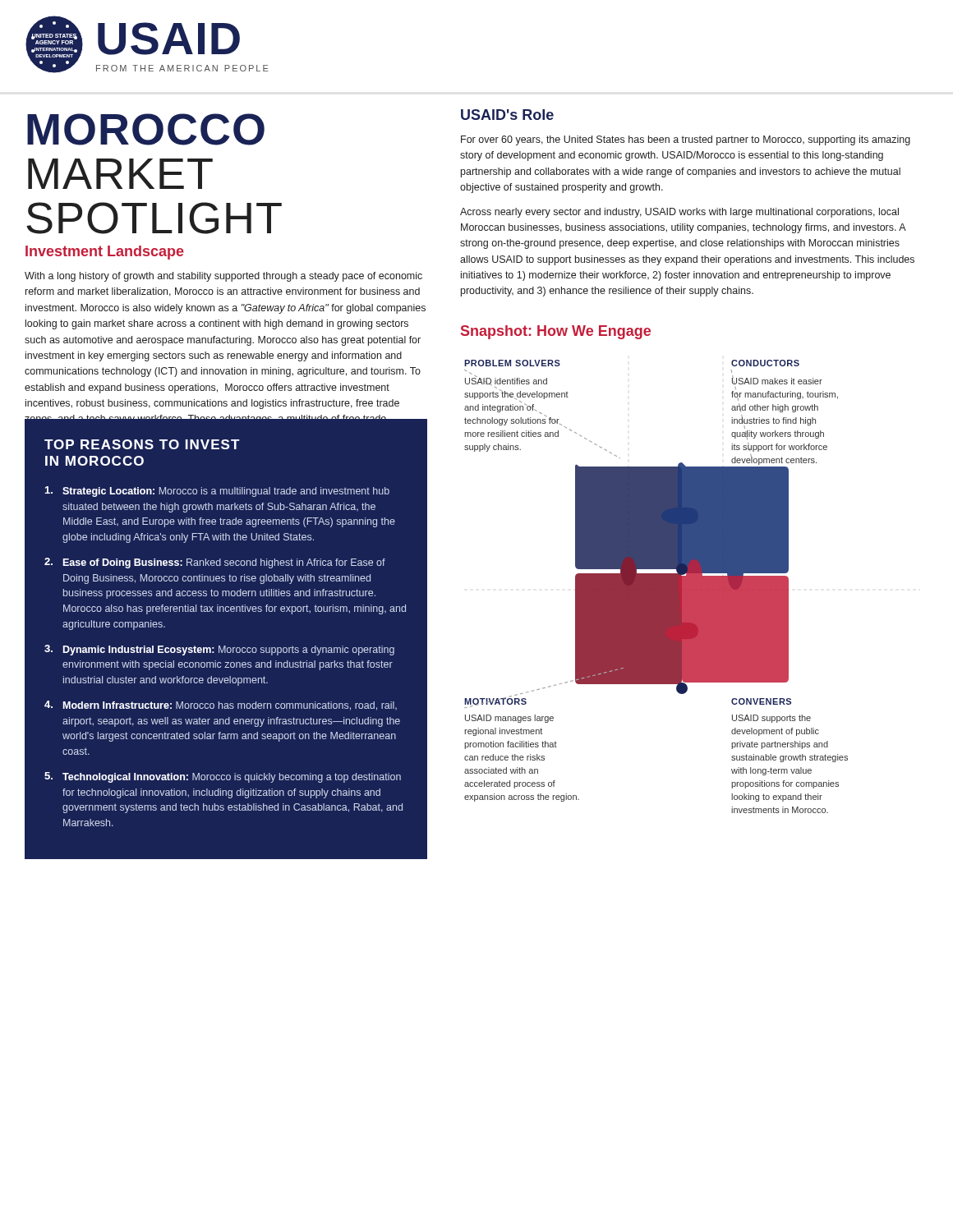This screenshot has width=953, height=1232.
Task: Locate the block of text that opens with "Across nearly every sector"
Action: [x=687, y=251]
